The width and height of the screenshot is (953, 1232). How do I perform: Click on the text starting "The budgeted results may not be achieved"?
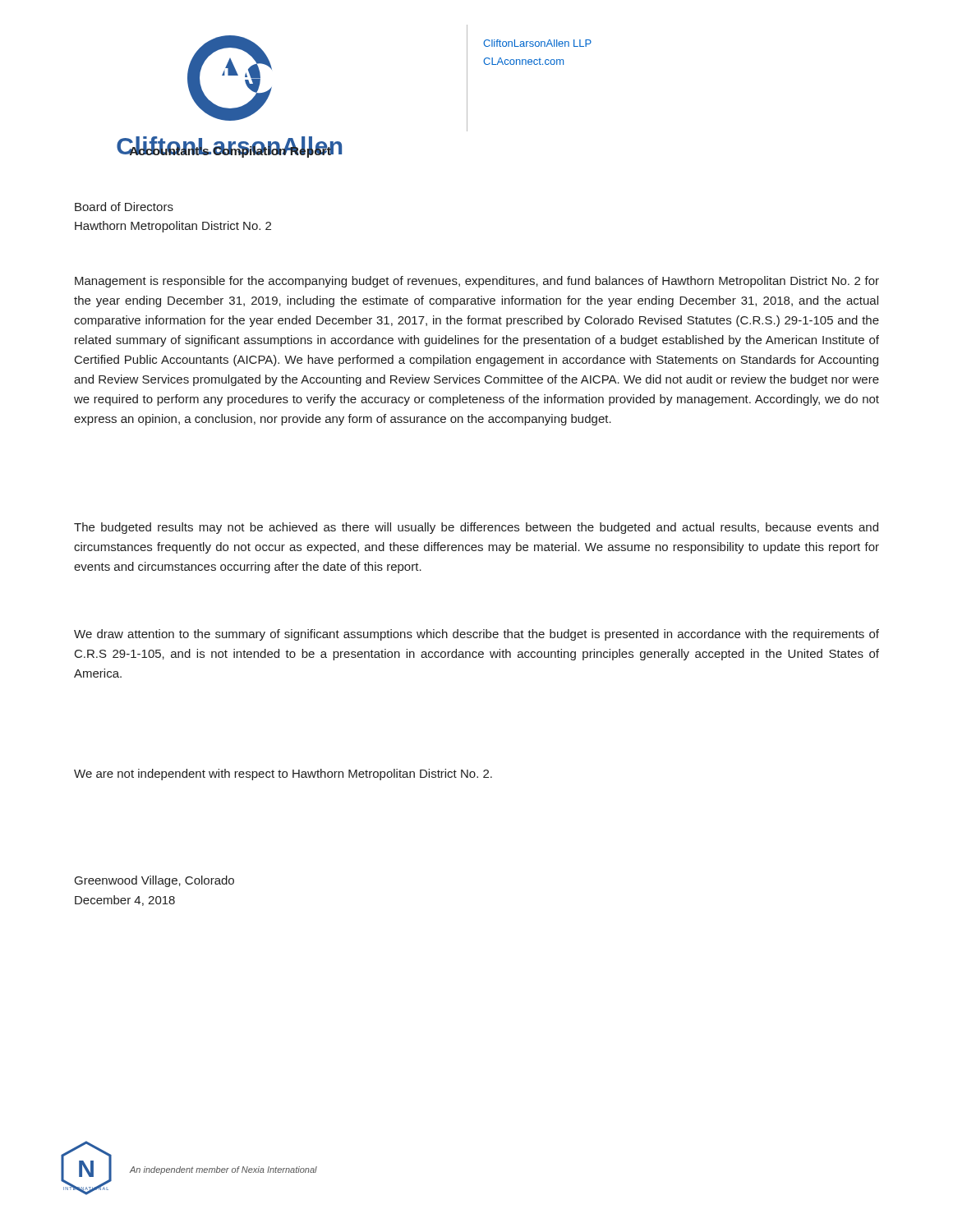[x=476, y=547]
